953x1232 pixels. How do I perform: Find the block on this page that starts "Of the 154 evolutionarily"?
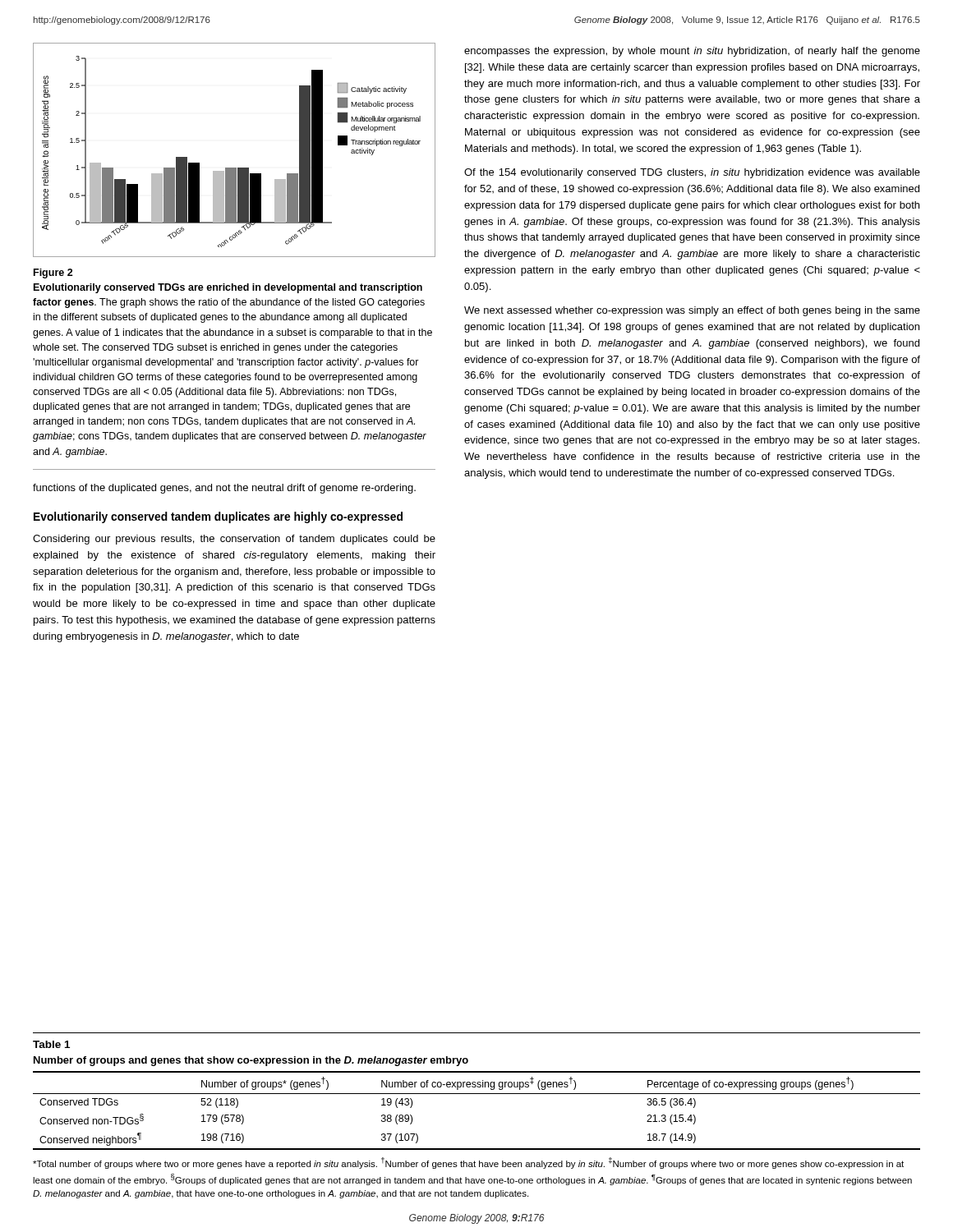coord(692,229)
